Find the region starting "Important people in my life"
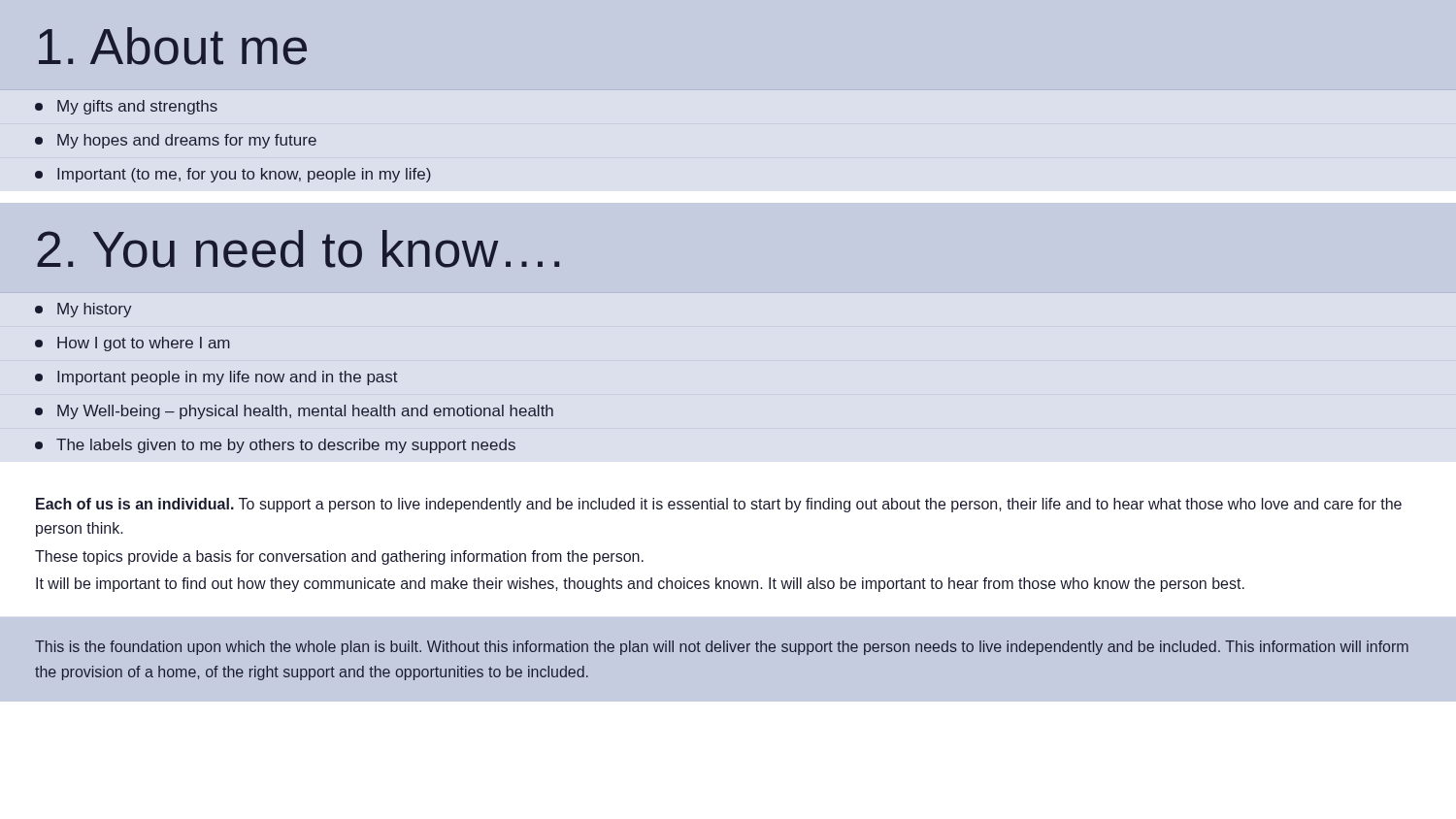This screenshot has width=1456, height=819. pyautogui.click(x=216, y=377)
